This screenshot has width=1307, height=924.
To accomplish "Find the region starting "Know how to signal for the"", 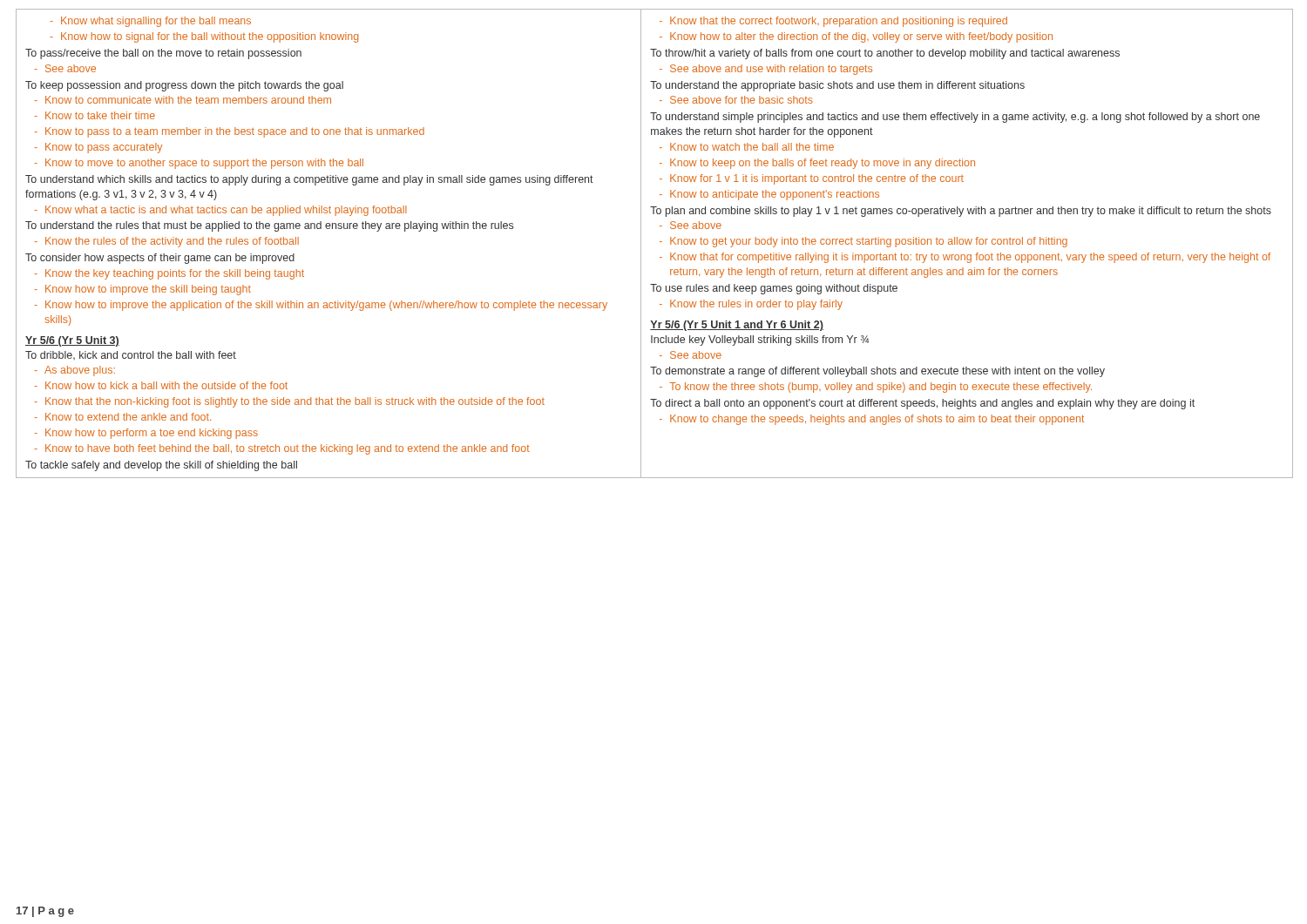I will coord(210,36).
